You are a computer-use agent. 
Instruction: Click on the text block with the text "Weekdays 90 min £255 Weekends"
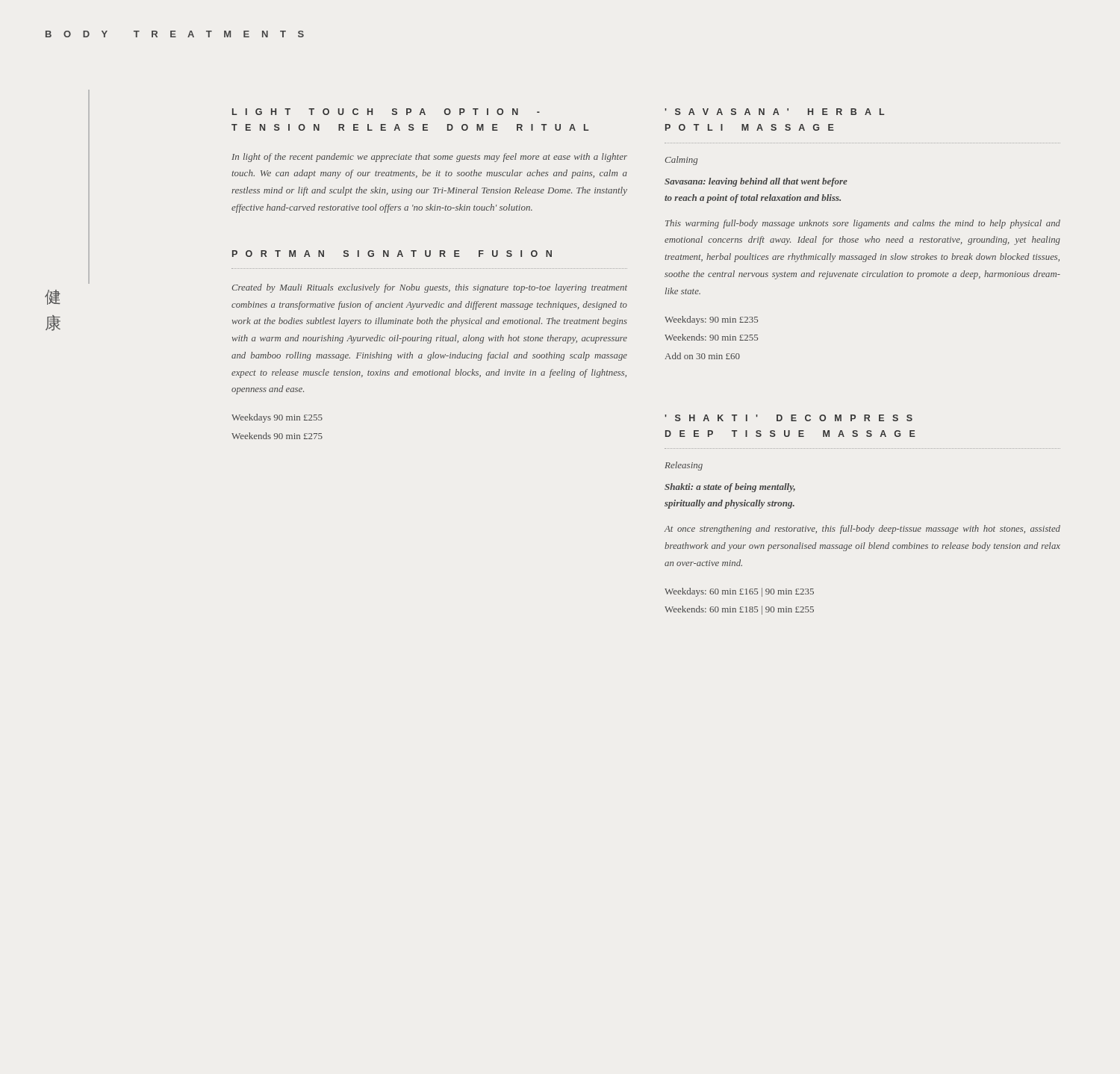pos(277,426)
